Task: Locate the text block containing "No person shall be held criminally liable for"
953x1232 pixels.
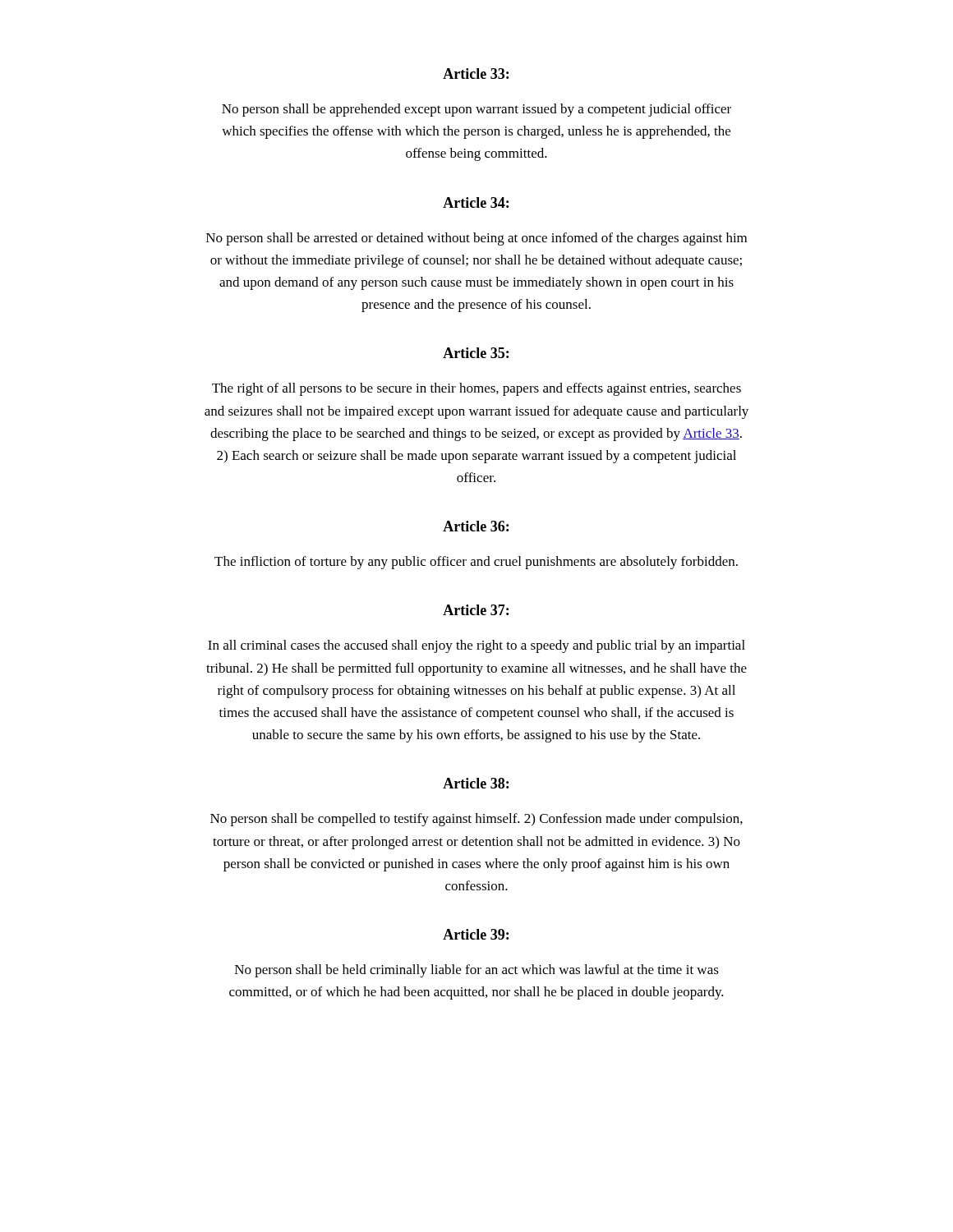Action: pyautogui.click(x=476, y=981)
